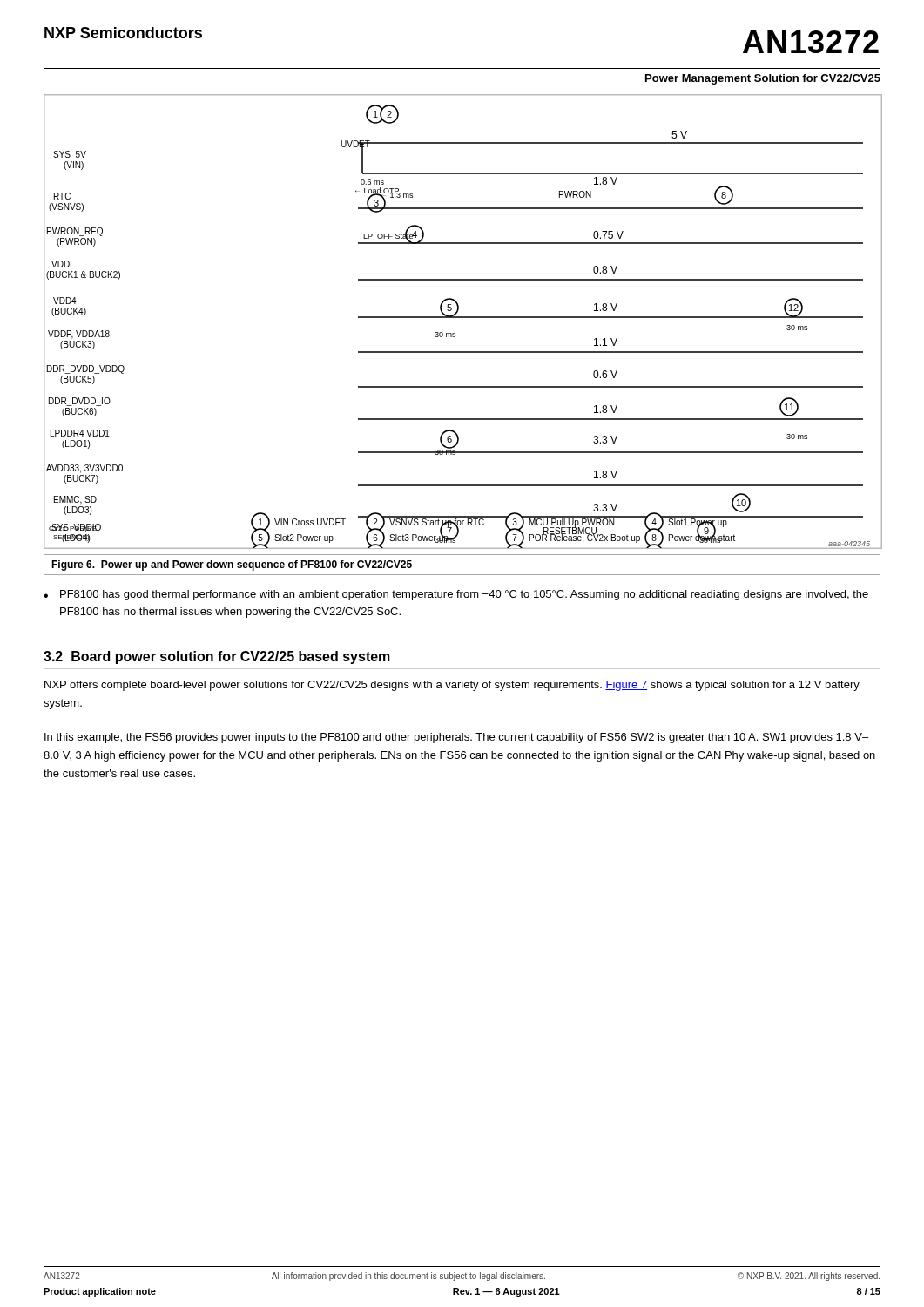924x1307 pixels.
Task: Locate the engineering diagram
Action: (x=462, y=322)
